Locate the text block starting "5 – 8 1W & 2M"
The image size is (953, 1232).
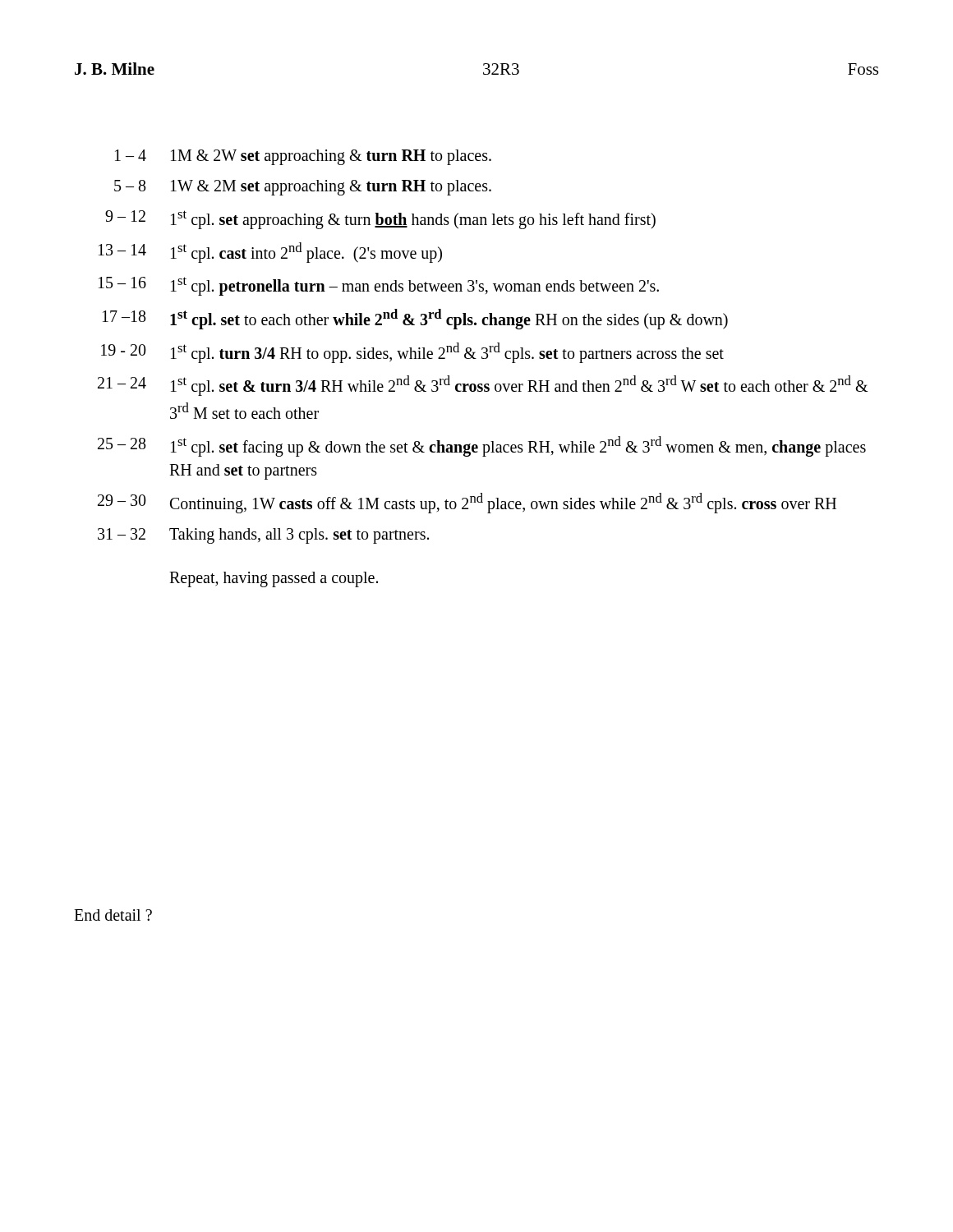[476, 186]
